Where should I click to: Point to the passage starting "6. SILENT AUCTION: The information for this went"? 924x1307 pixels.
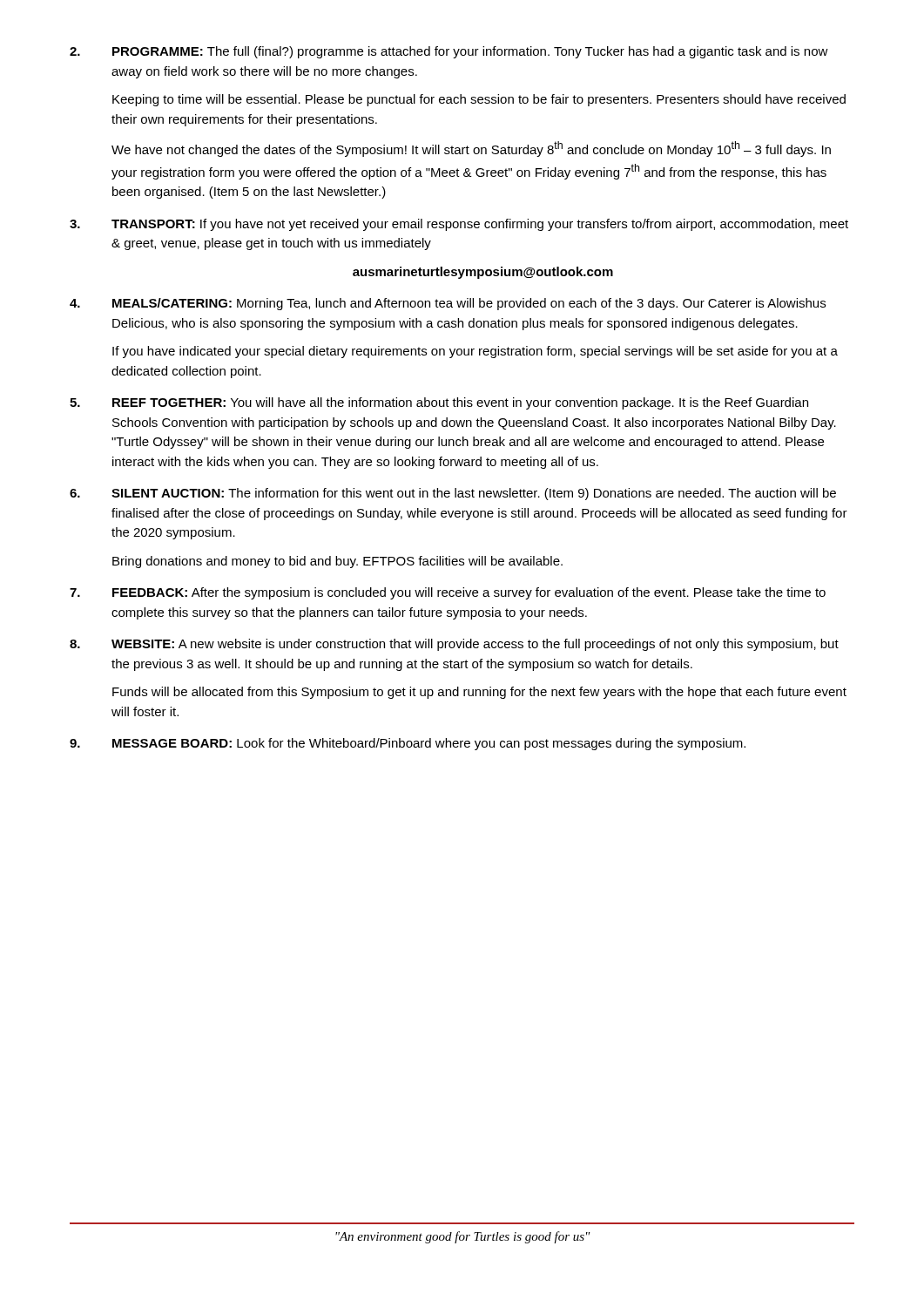tap(462, 527)
